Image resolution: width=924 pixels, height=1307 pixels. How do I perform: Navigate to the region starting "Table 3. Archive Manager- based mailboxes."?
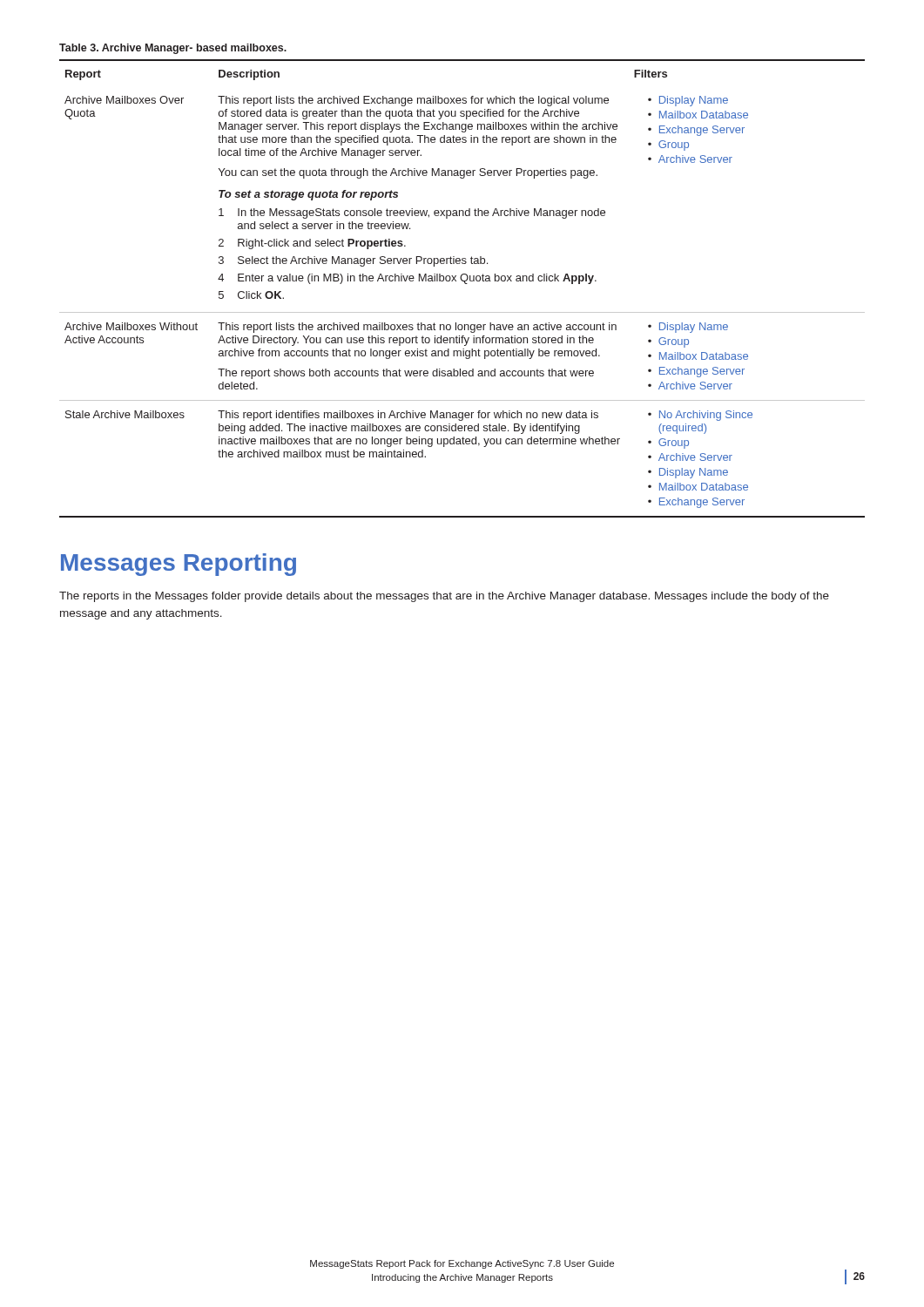(x=173, y=48)
